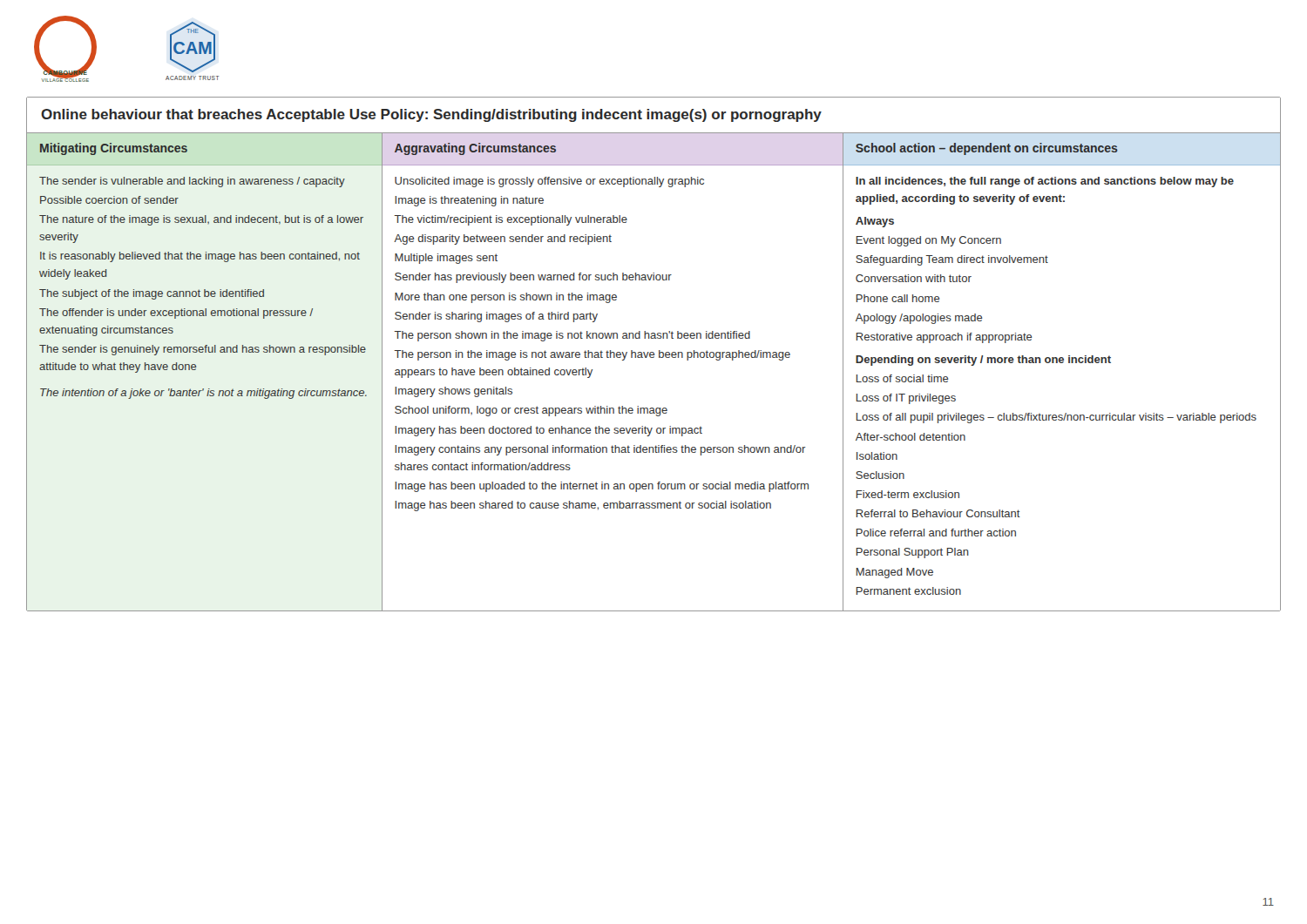Locate a table

click(654, 372)
